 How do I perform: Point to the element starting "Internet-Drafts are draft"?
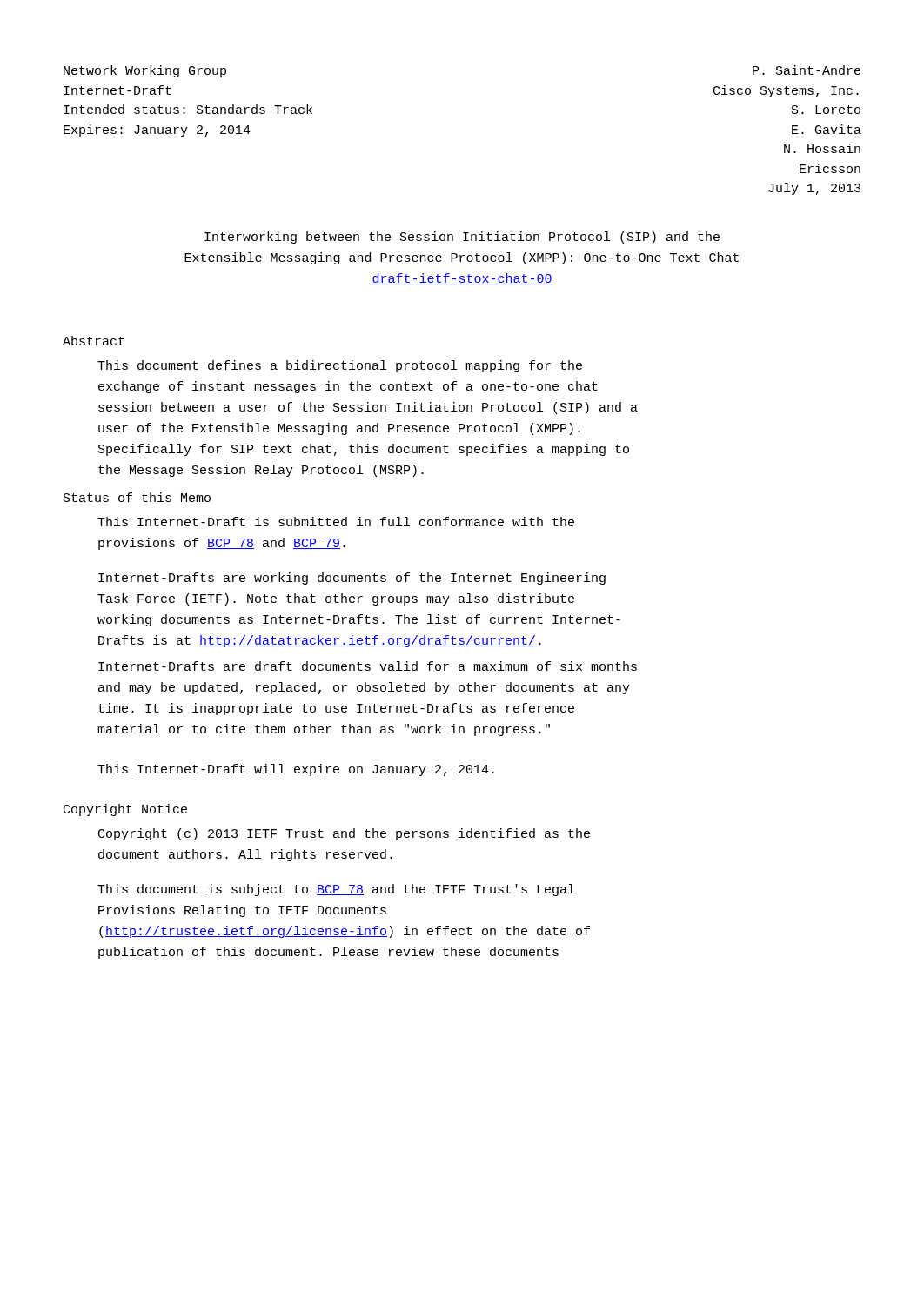[x=368, y=699]
